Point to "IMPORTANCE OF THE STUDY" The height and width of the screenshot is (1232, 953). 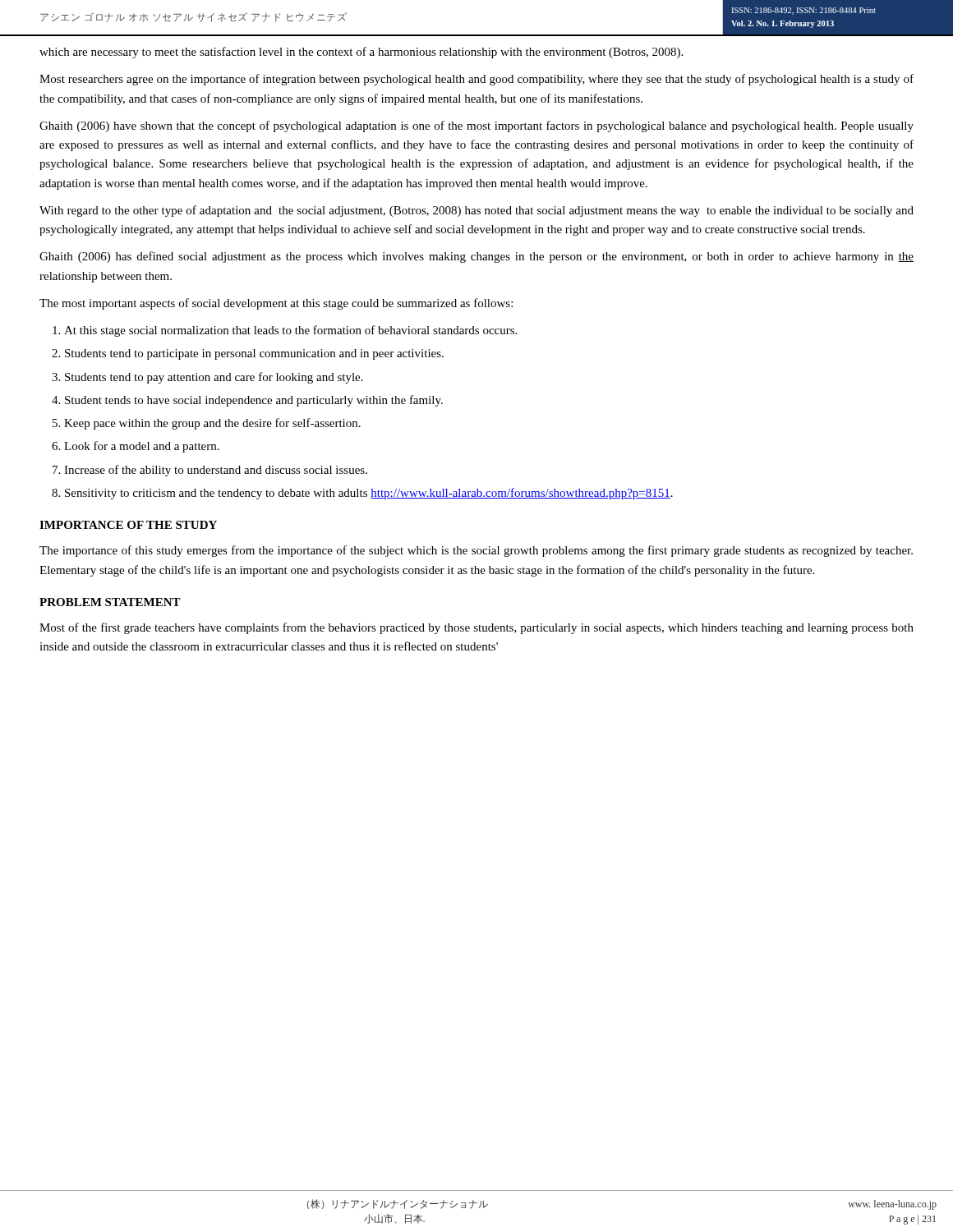[128, 525]
